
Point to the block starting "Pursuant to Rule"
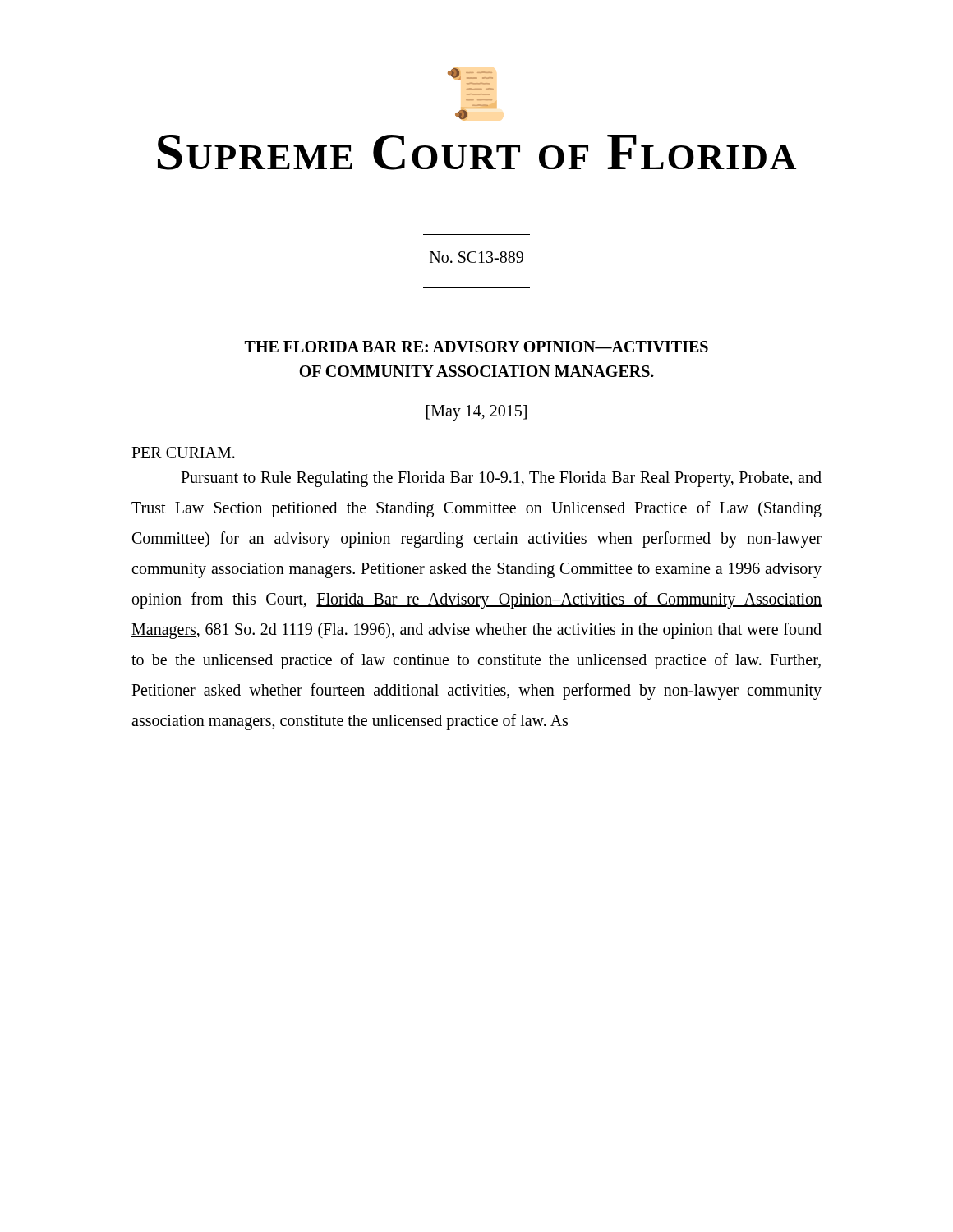pyautogui.click(x=476, y=599)
